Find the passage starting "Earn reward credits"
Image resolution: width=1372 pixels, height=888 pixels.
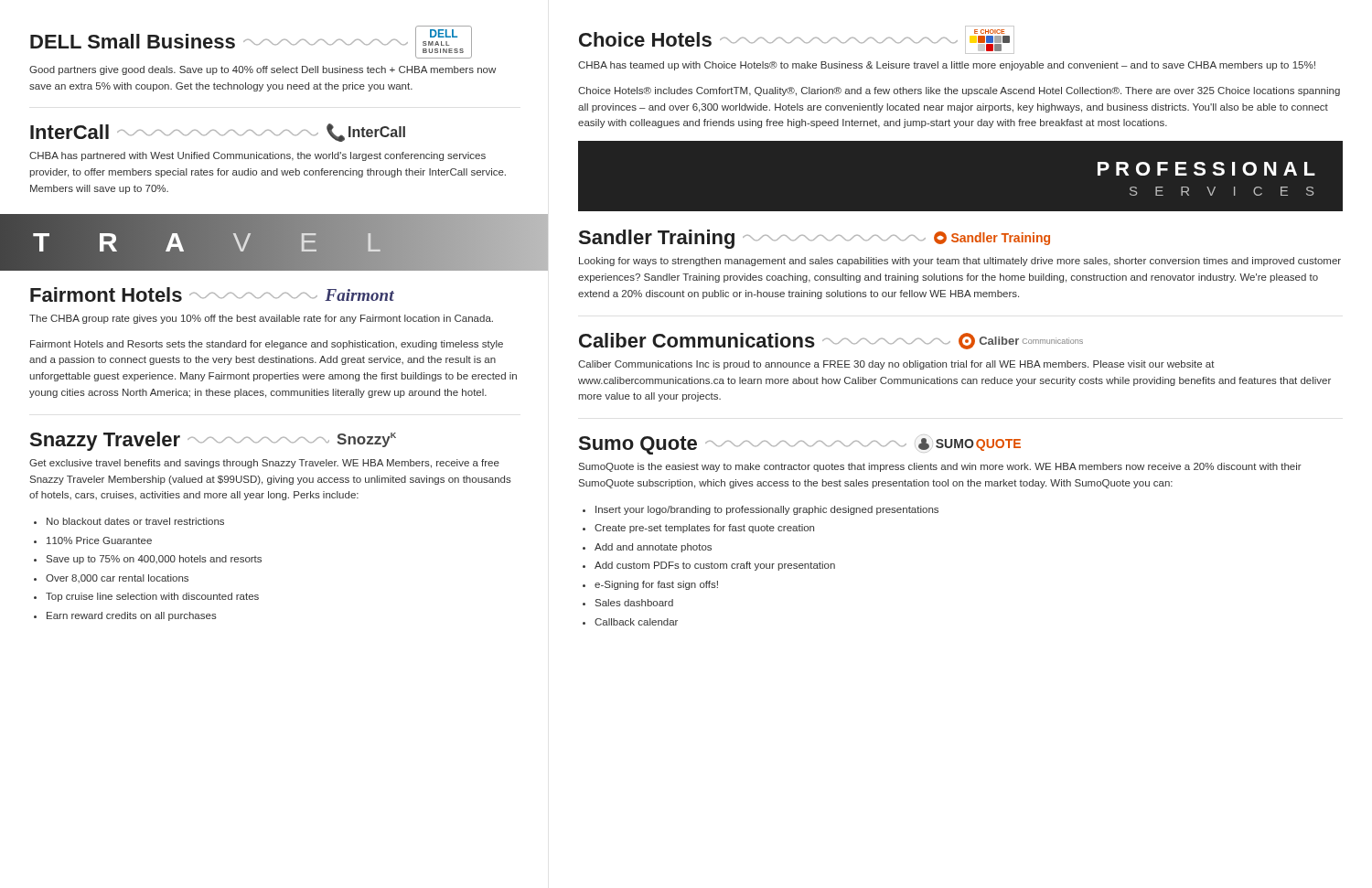125,616
